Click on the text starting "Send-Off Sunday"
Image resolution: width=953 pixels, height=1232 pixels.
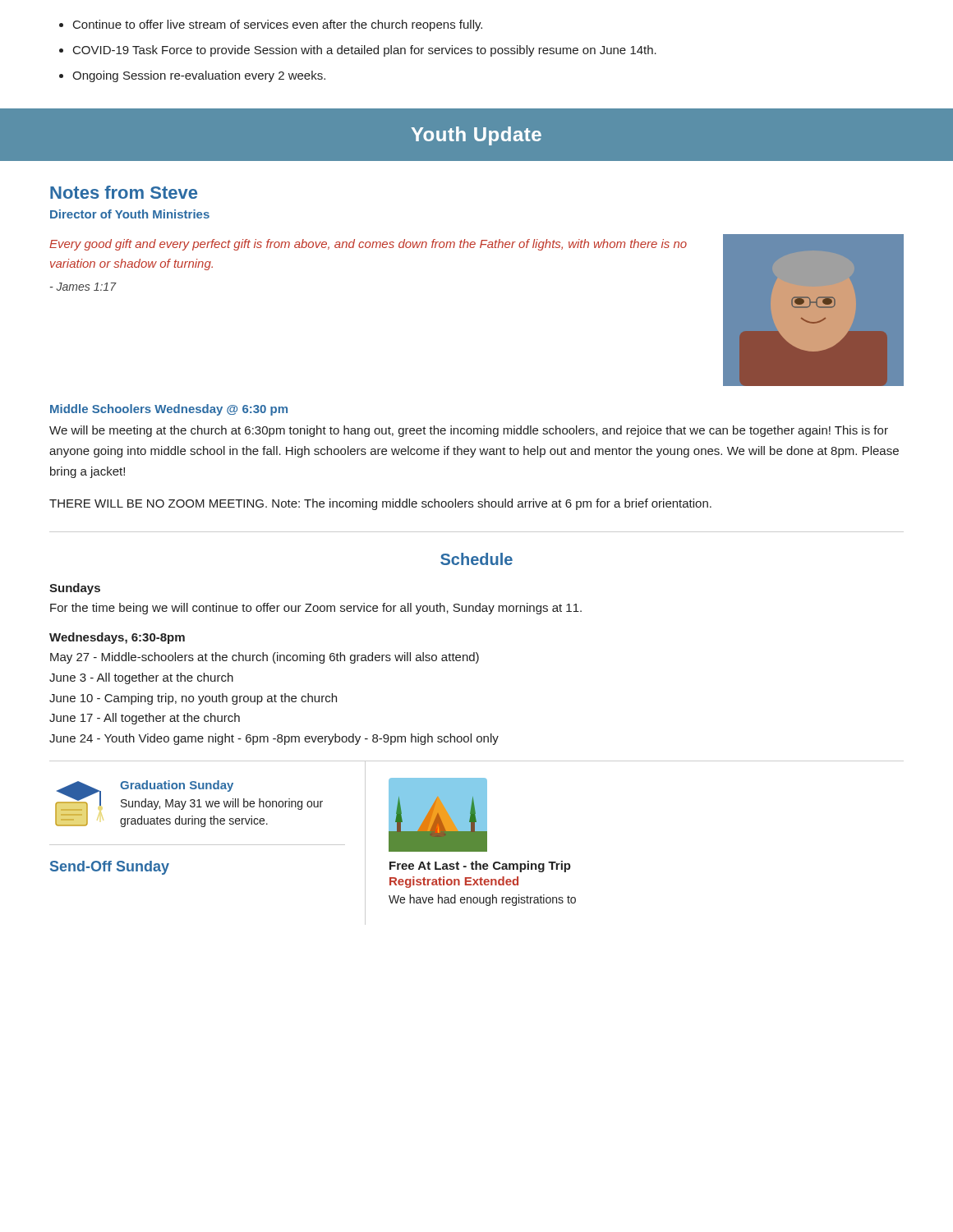109,866
